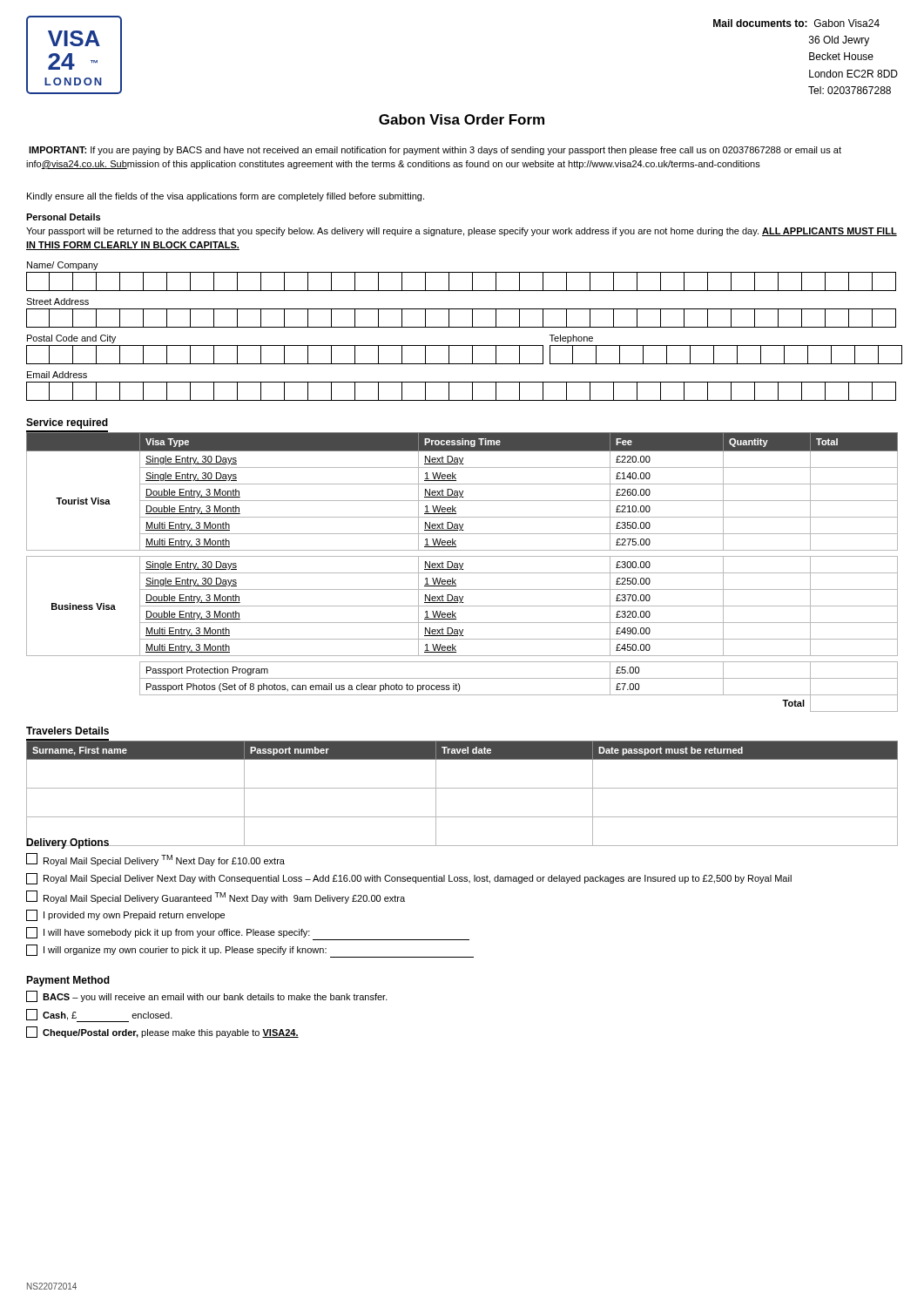Select the text starting "Cash, £ enclosed."

point(99,1015)
